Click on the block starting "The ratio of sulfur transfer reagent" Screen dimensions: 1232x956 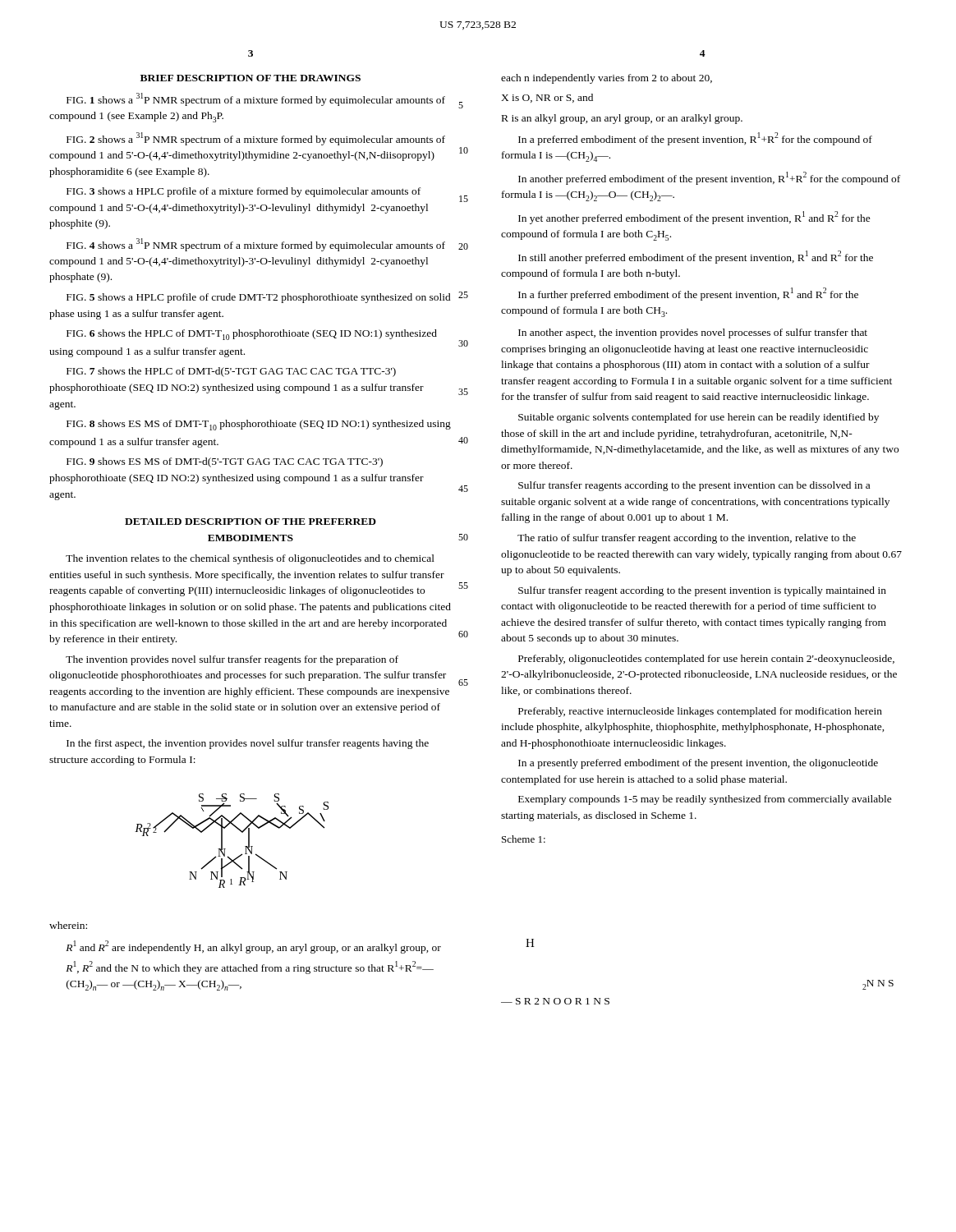(x=701, y=554)
